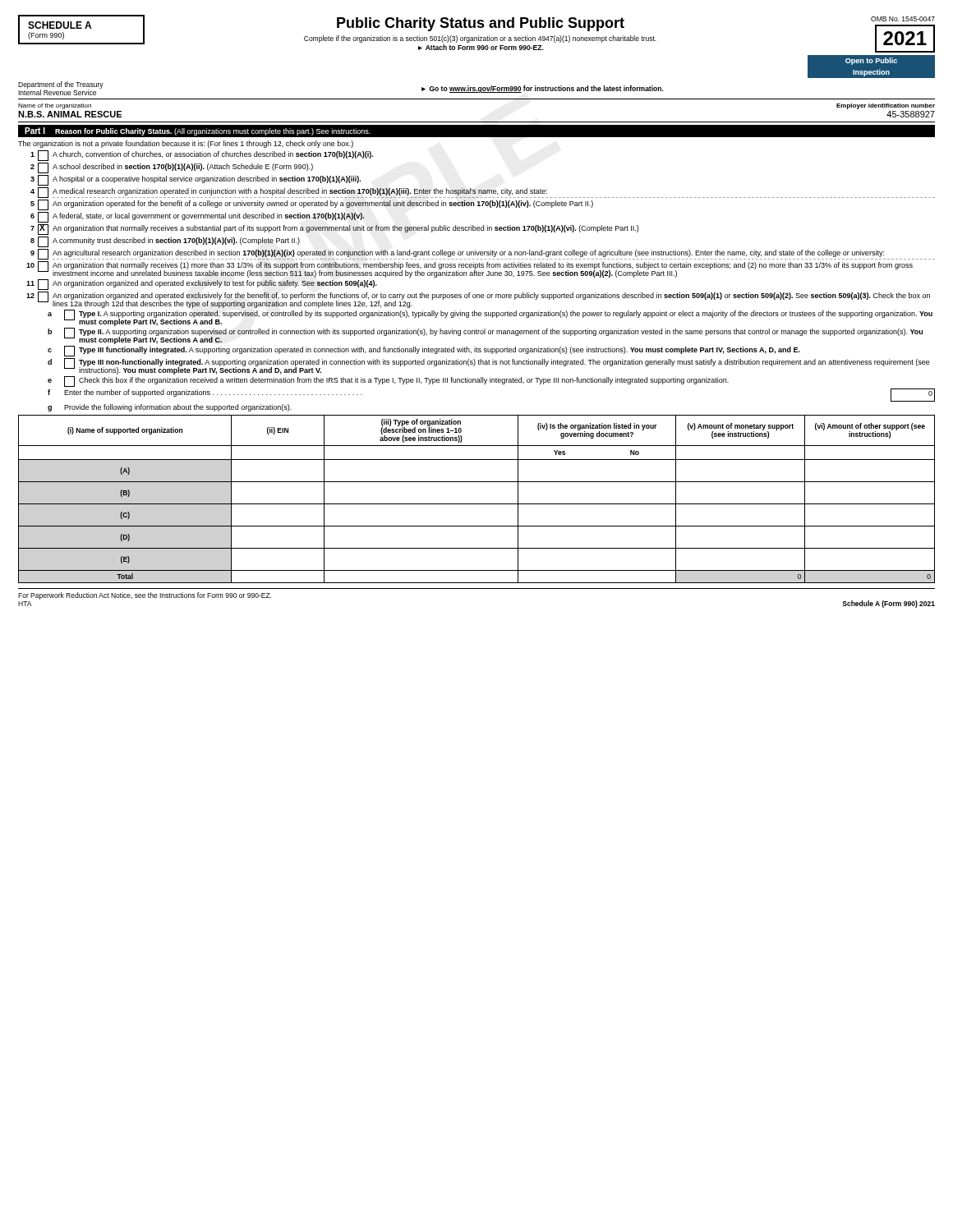This screenshot has height=1232, width=953.
Task: Locate the list item containing "8 A community trust described"
Action: click(159, 242)
